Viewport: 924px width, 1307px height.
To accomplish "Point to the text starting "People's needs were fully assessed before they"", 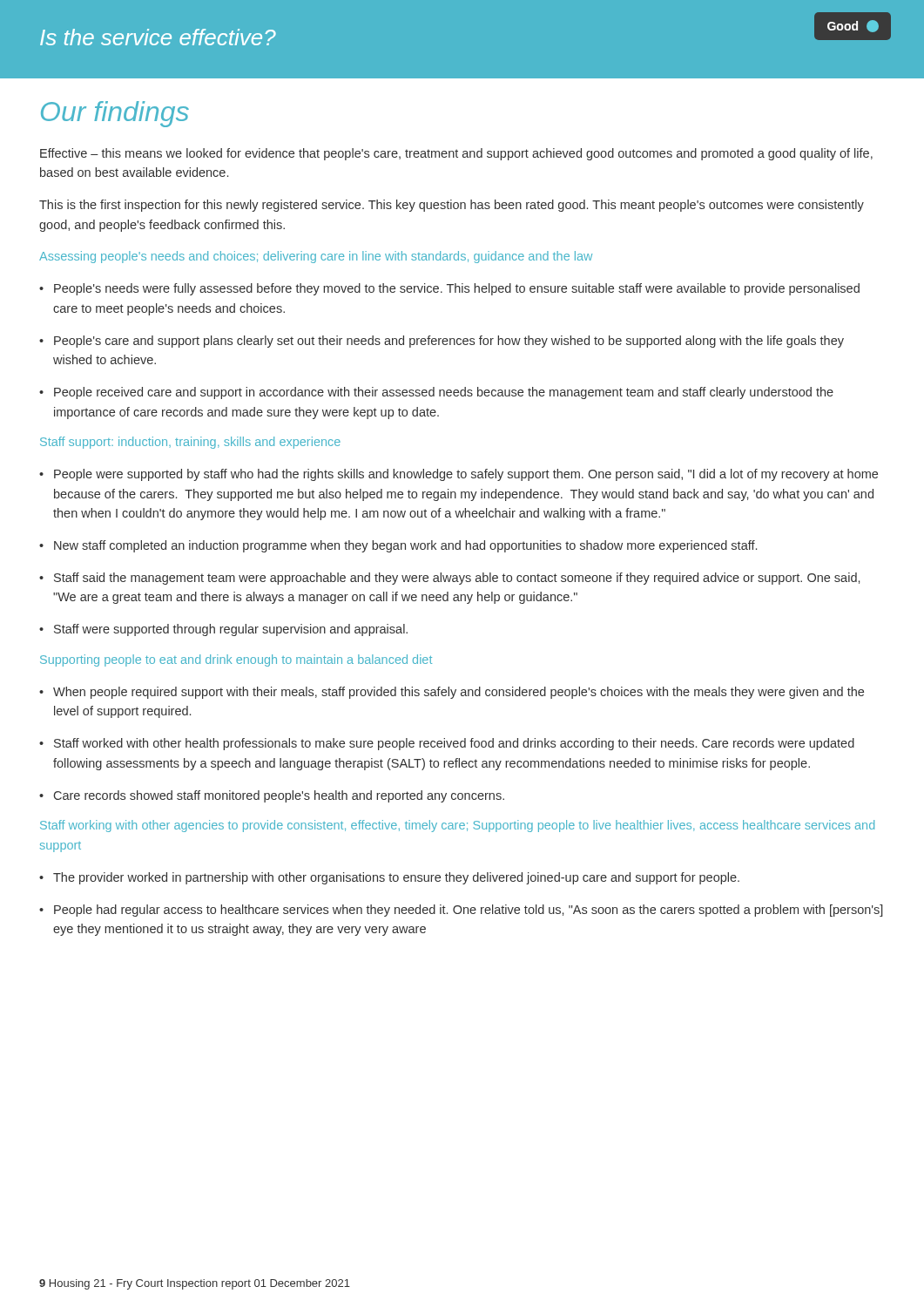I will pos(462,299).
